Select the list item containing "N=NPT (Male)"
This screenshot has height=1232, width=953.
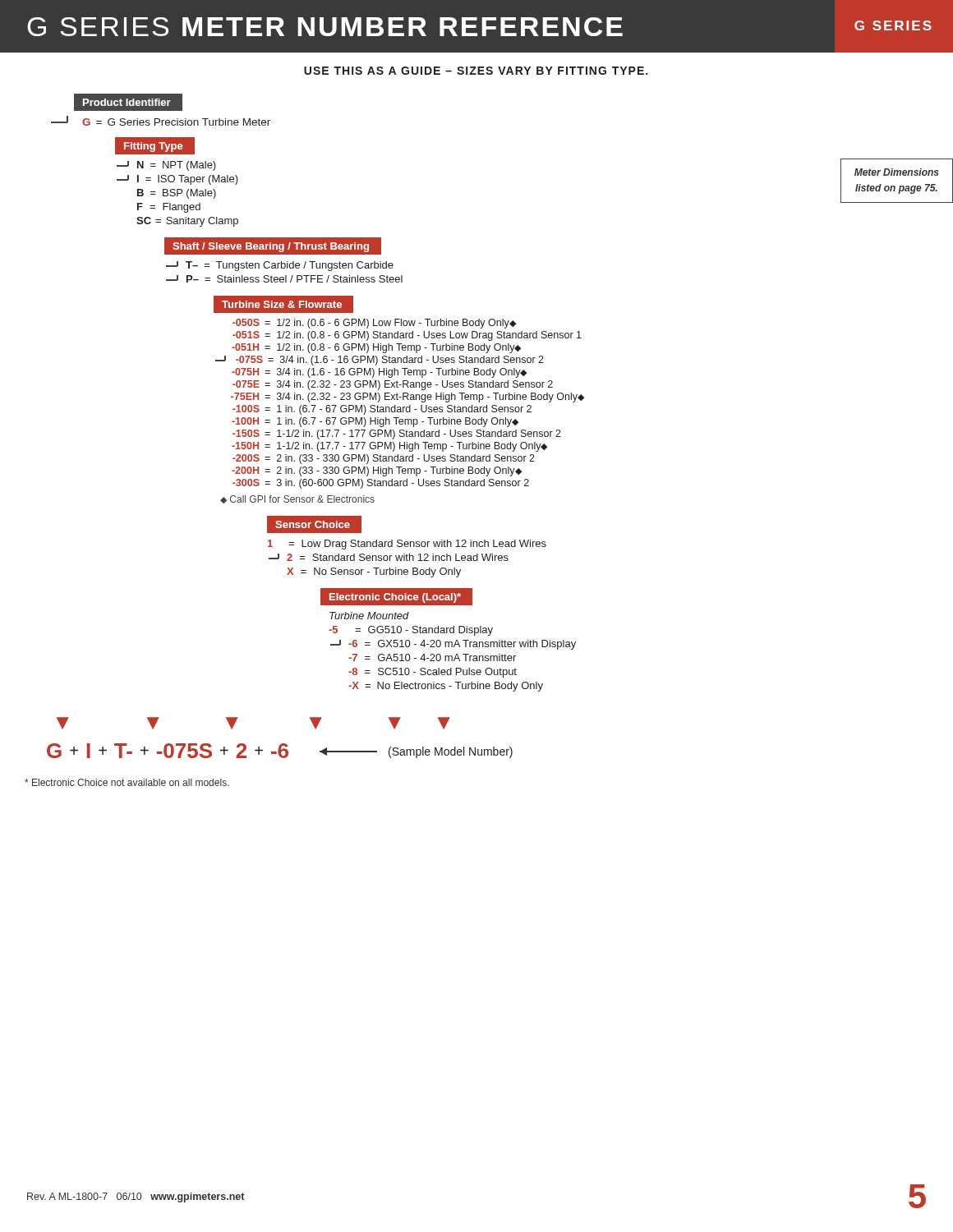(x=166, y=165)
